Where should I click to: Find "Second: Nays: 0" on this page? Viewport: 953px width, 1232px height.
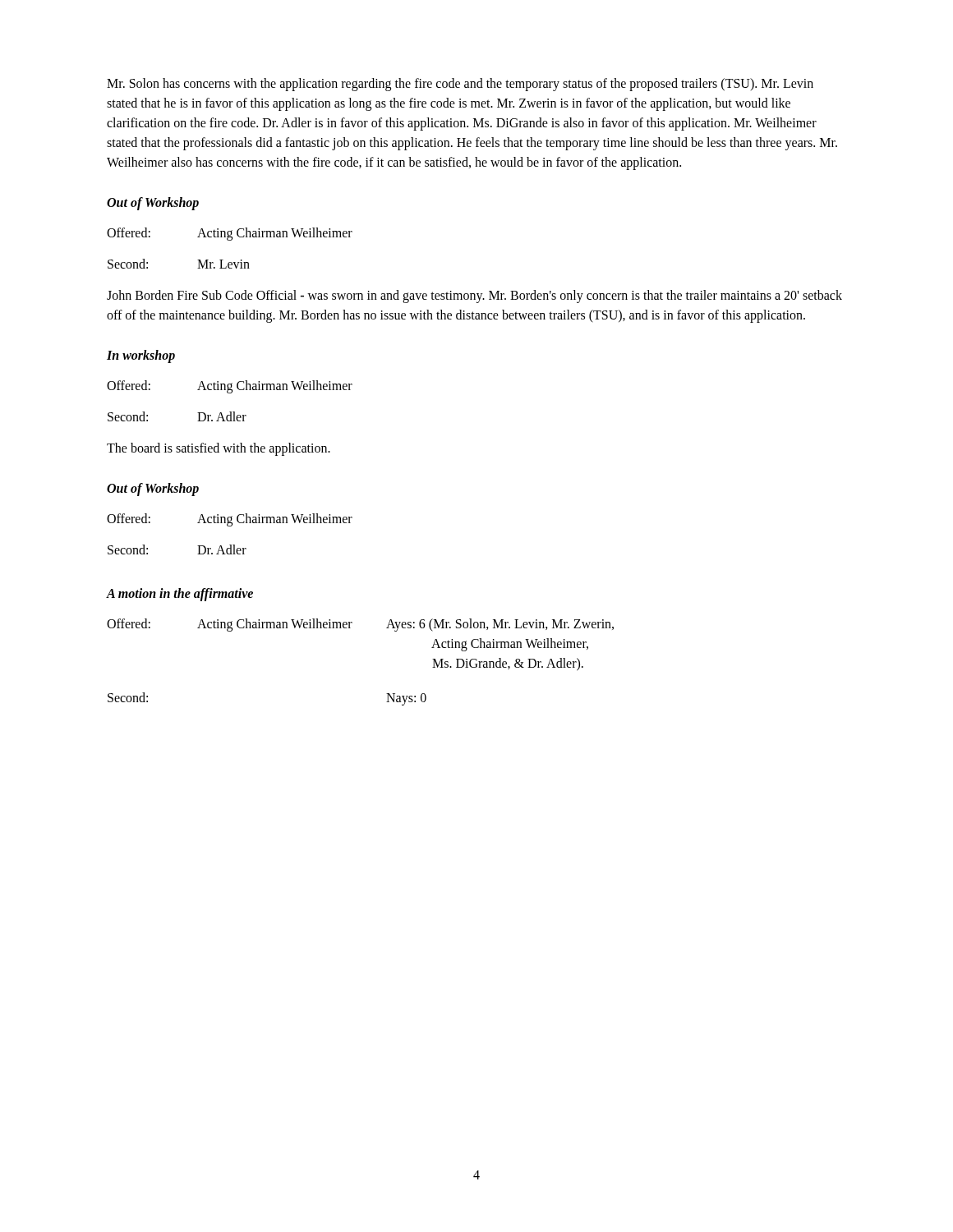(x=131, y=699)
